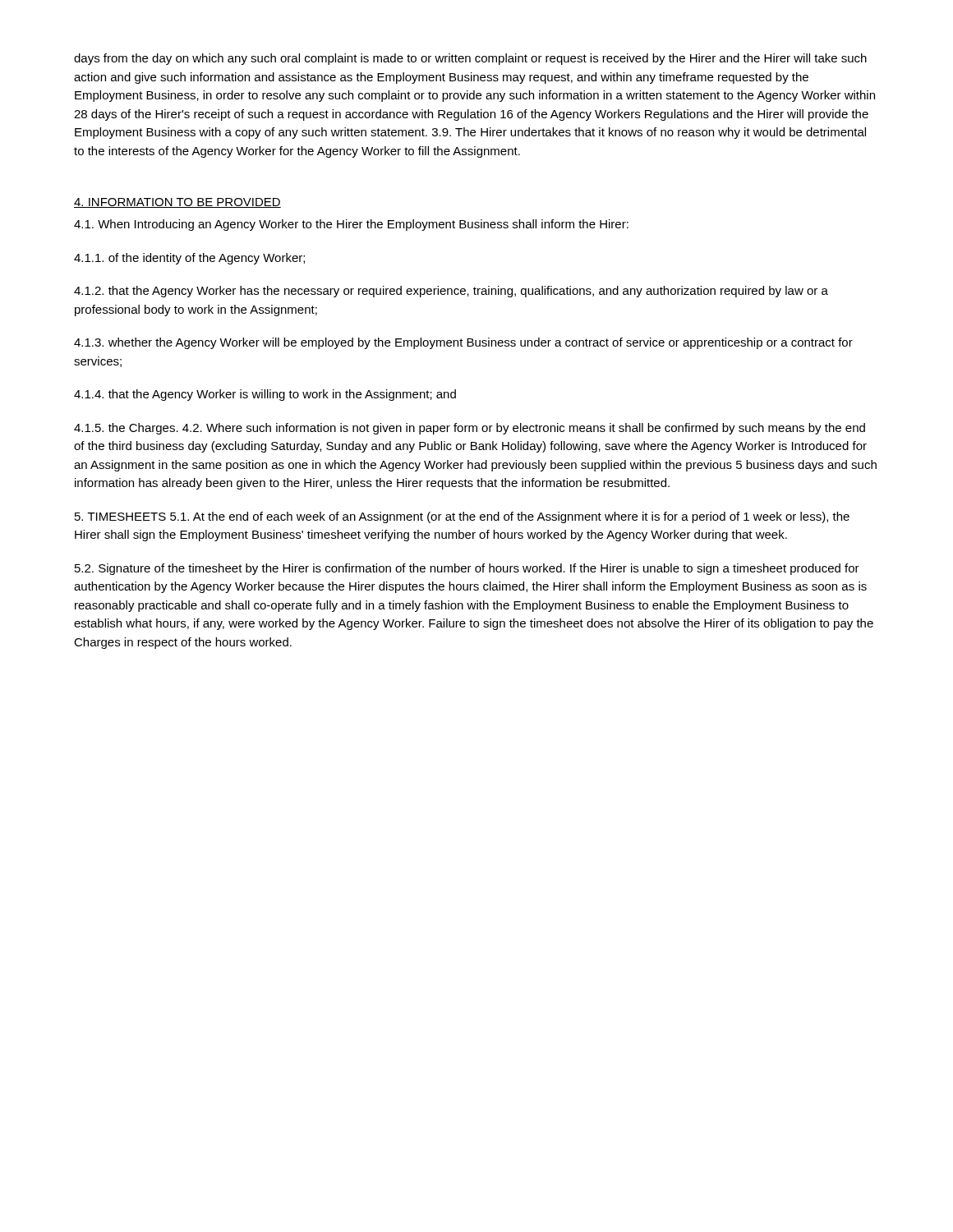
Task: Where is the passage that starts "1.2. that the Agency Worker"?
Action: (451, 300)
